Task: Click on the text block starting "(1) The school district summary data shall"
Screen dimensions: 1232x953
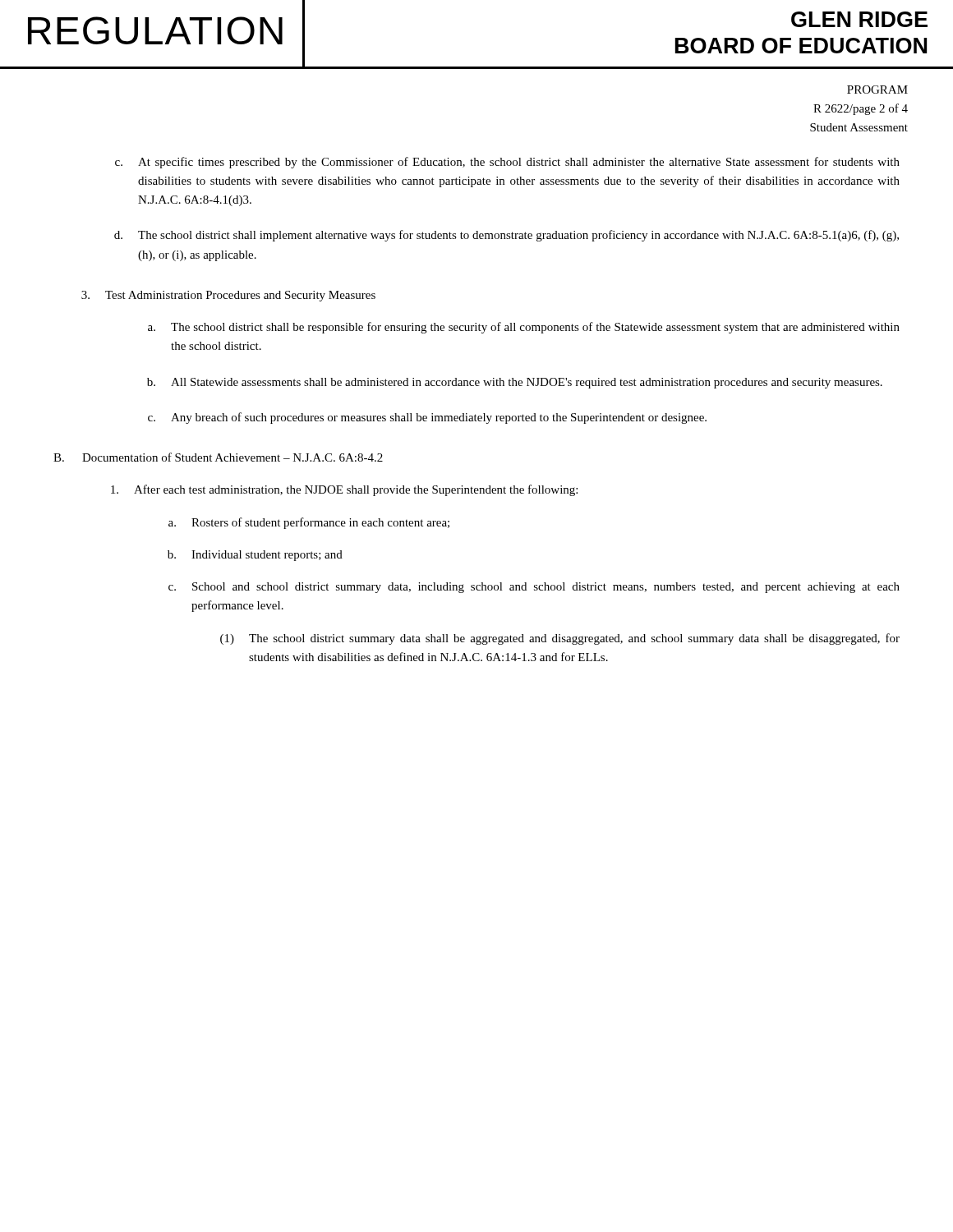Action: [538, 648]
